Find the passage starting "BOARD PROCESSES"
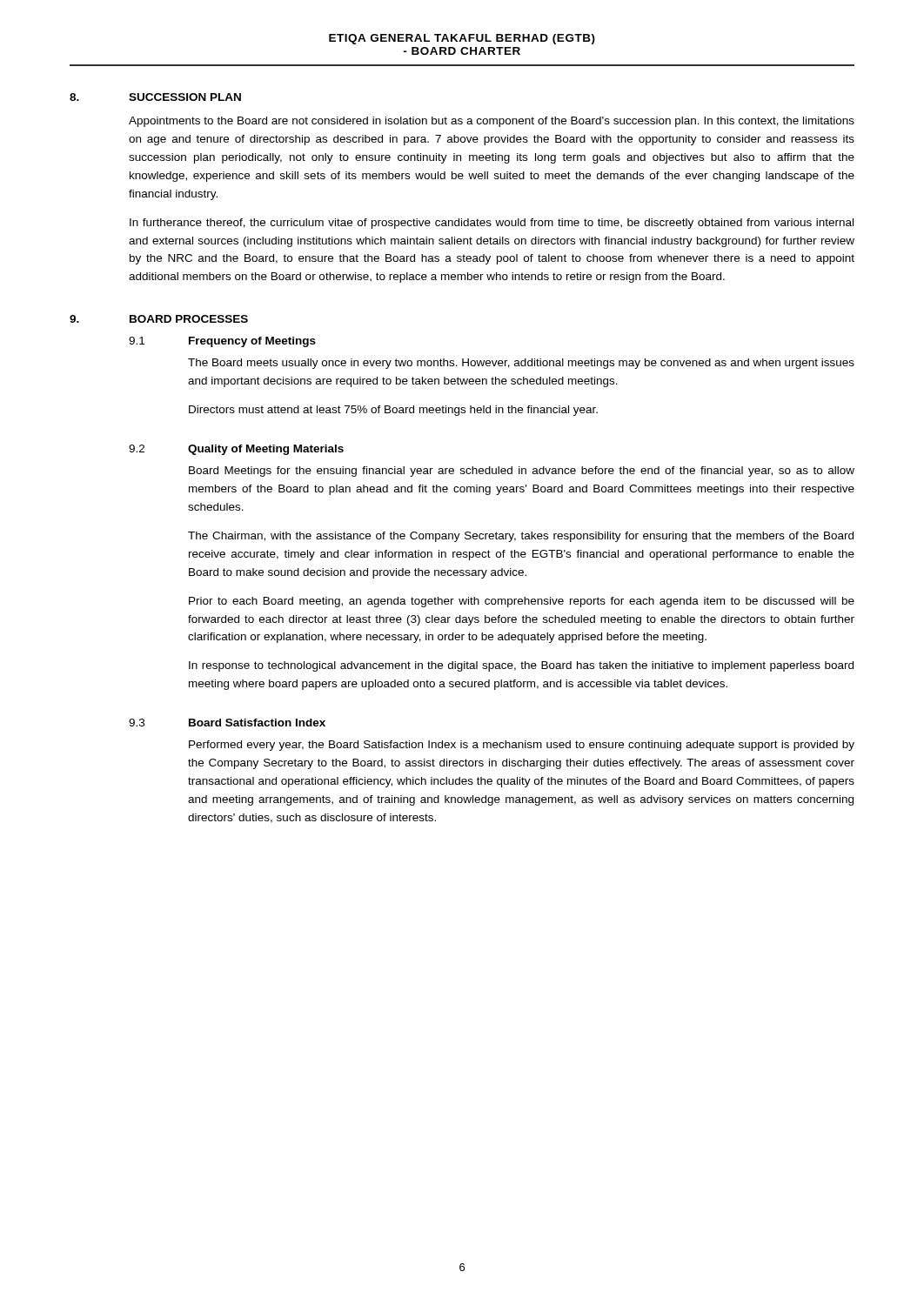924x1305 pixels. click(188, 319)
